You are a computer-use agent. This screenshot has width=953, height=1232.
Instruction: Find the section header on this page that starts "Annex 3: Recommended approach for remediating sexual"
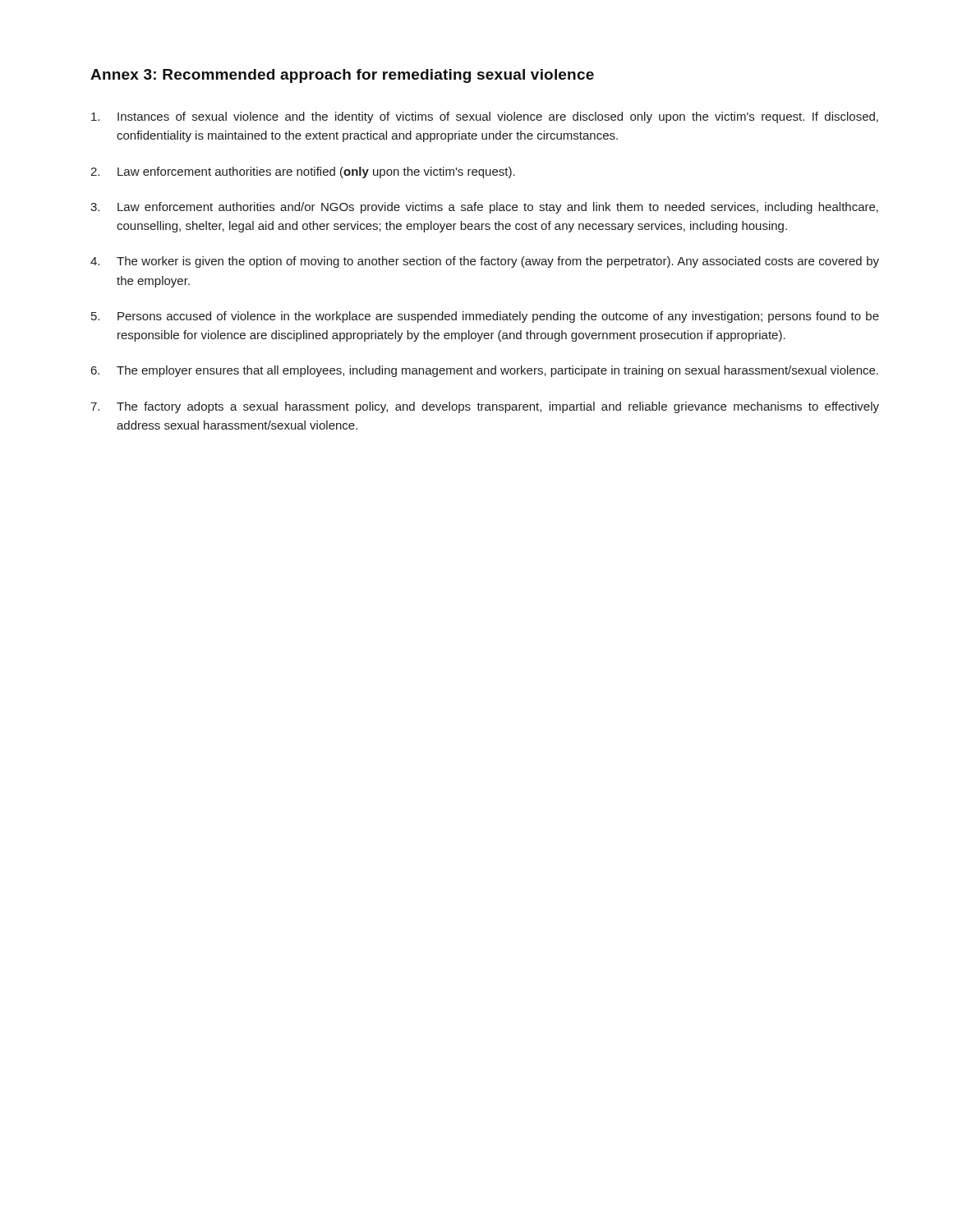coord(342,74)
